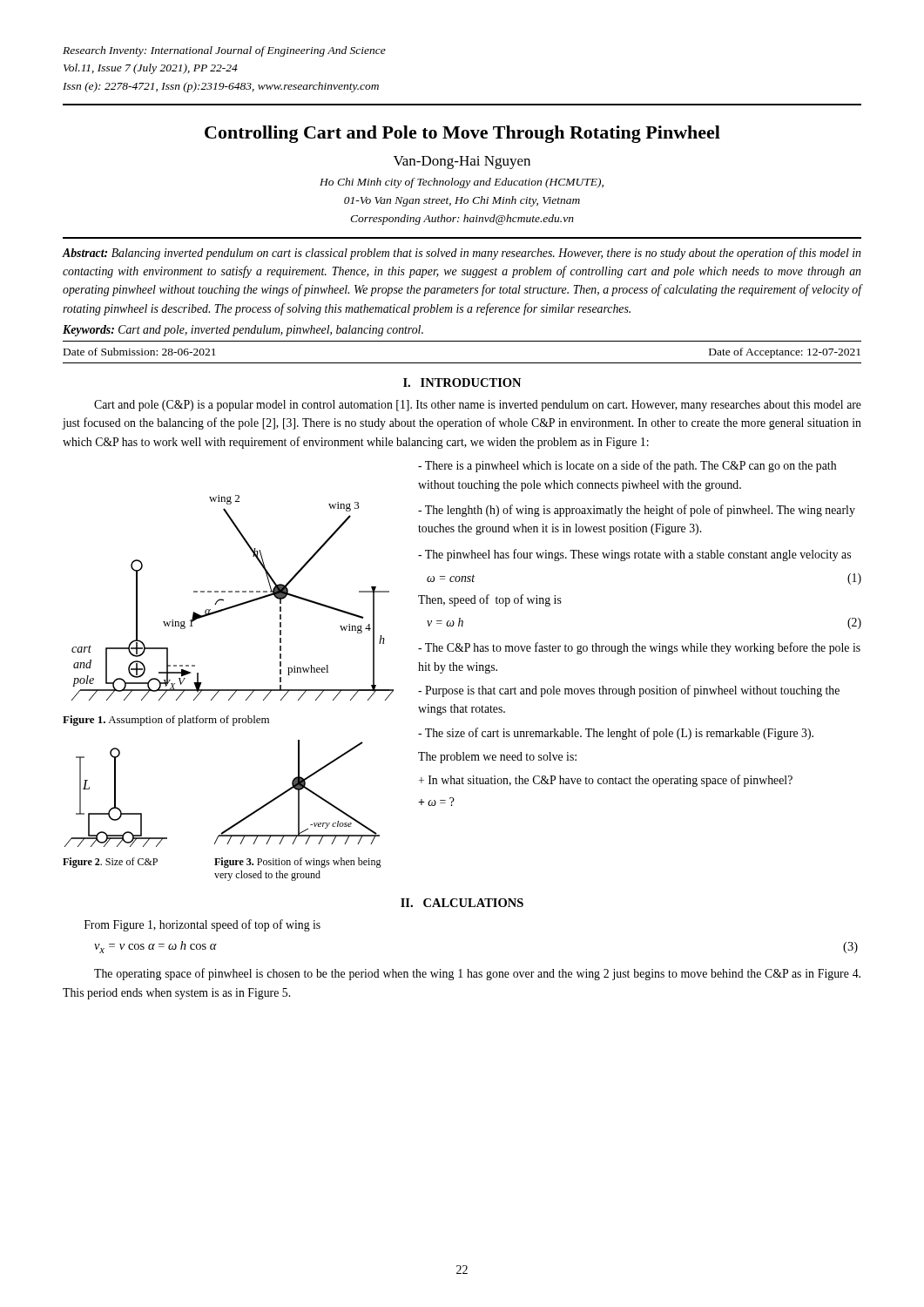Select the text block that says "Date of Submission: 28-06-2021"
The image size is (924, 1307).
[462, 352]
